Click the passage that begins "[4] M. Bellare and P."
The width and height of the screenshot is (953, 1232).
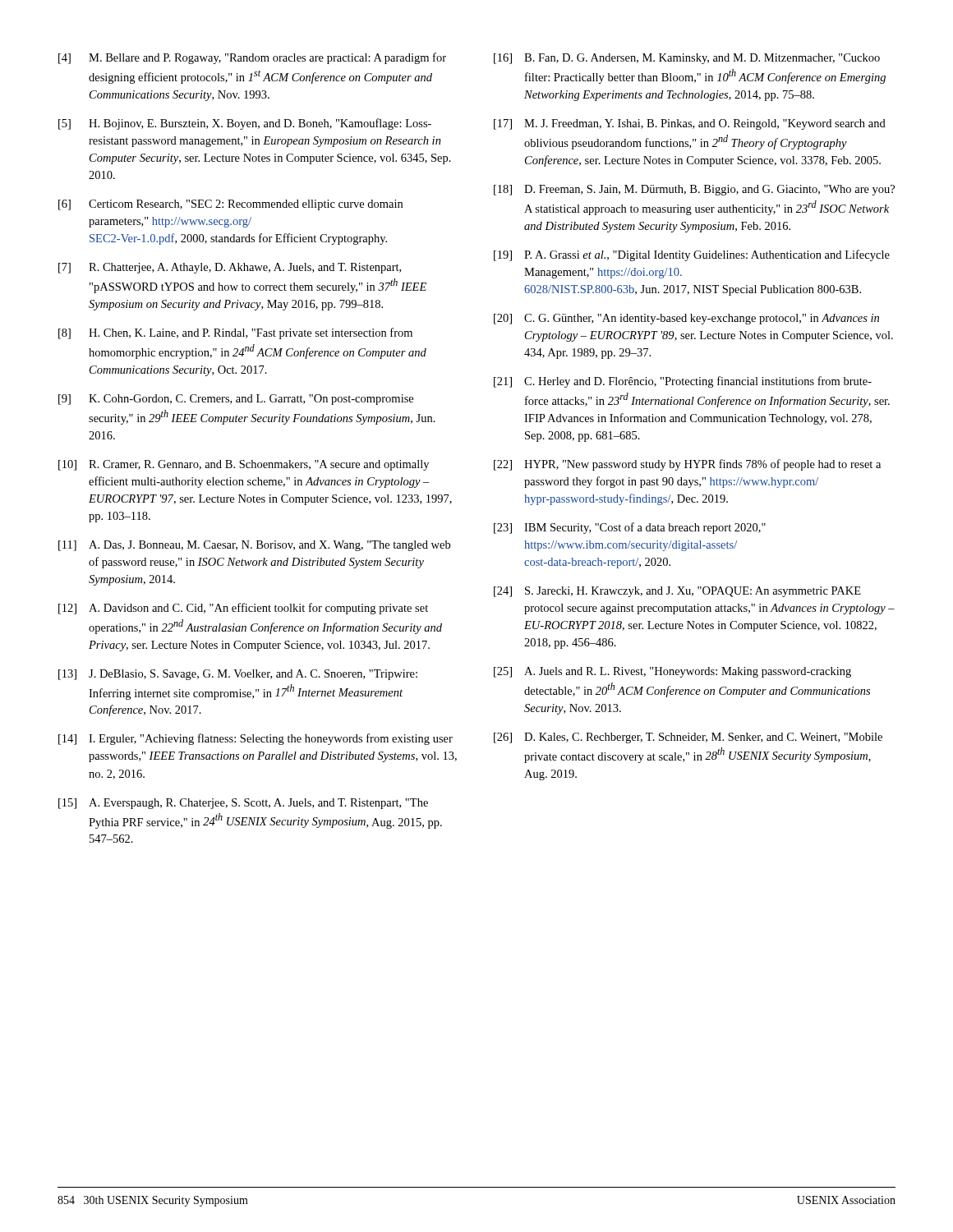tap(259, 76)
